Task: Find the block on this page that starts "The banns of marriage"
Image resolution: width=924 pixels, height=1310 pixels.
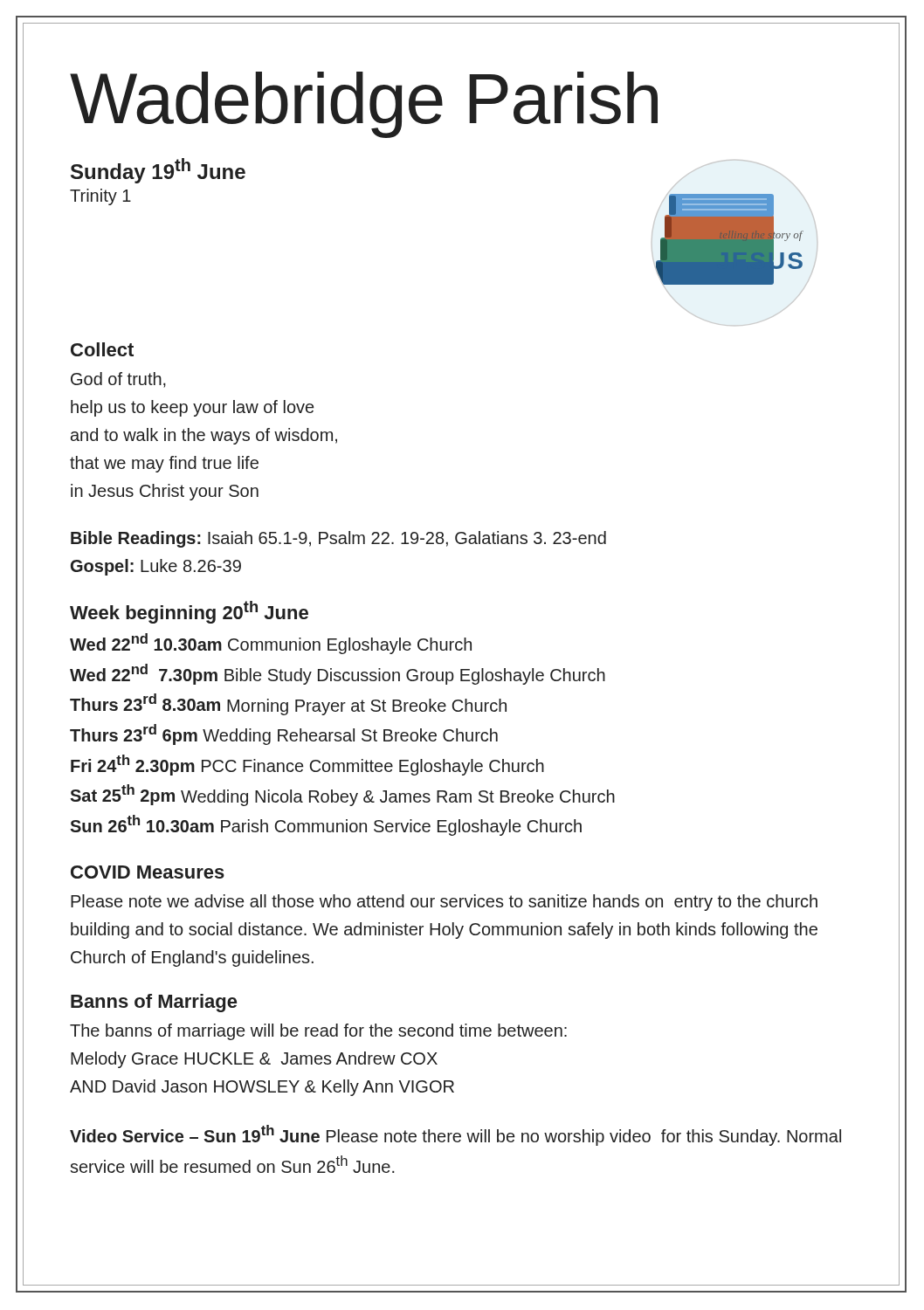Action: tap(319, 1058)
